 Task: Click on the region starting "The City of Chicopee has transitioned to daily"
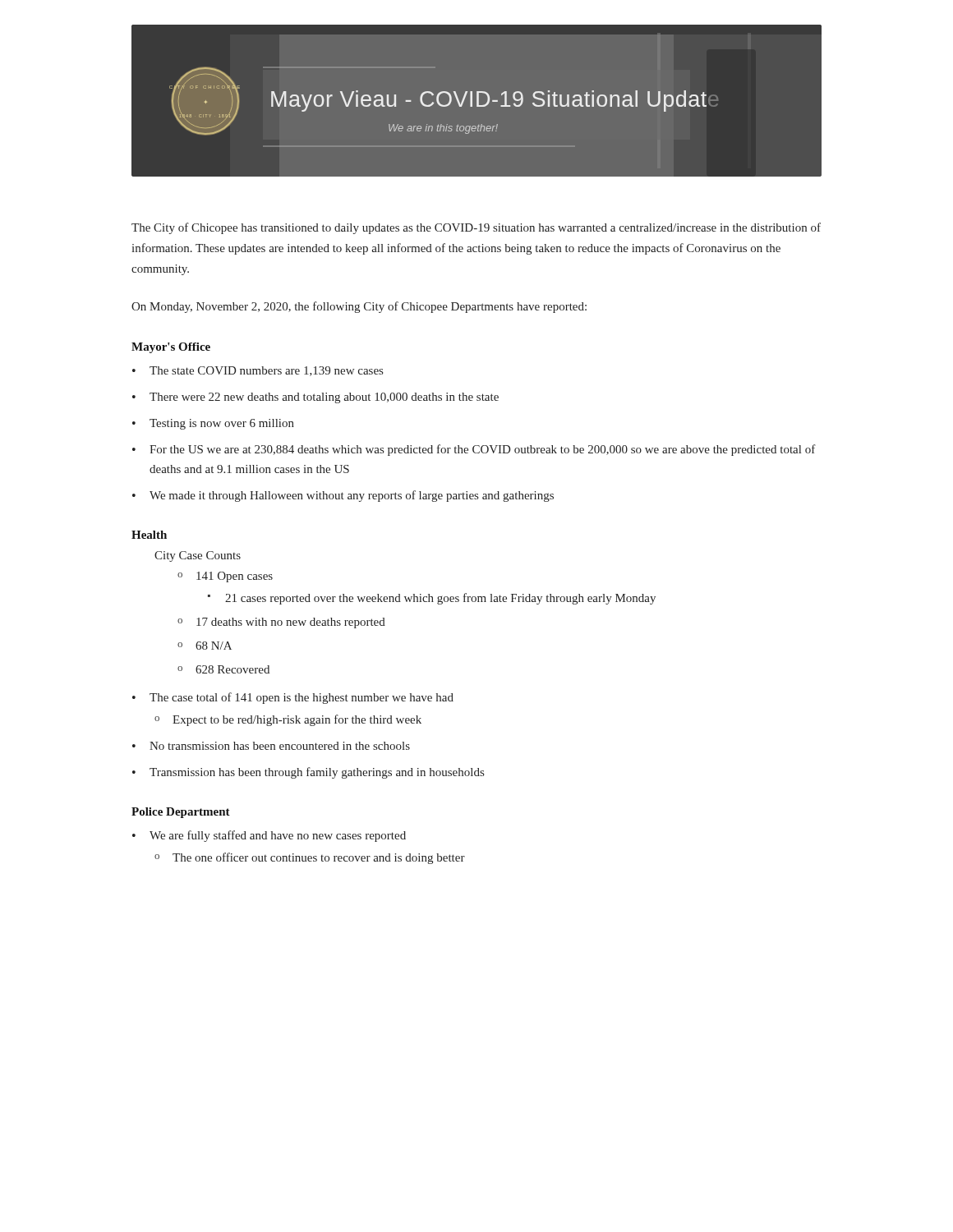pyautogui.click(x=476, y=248)
